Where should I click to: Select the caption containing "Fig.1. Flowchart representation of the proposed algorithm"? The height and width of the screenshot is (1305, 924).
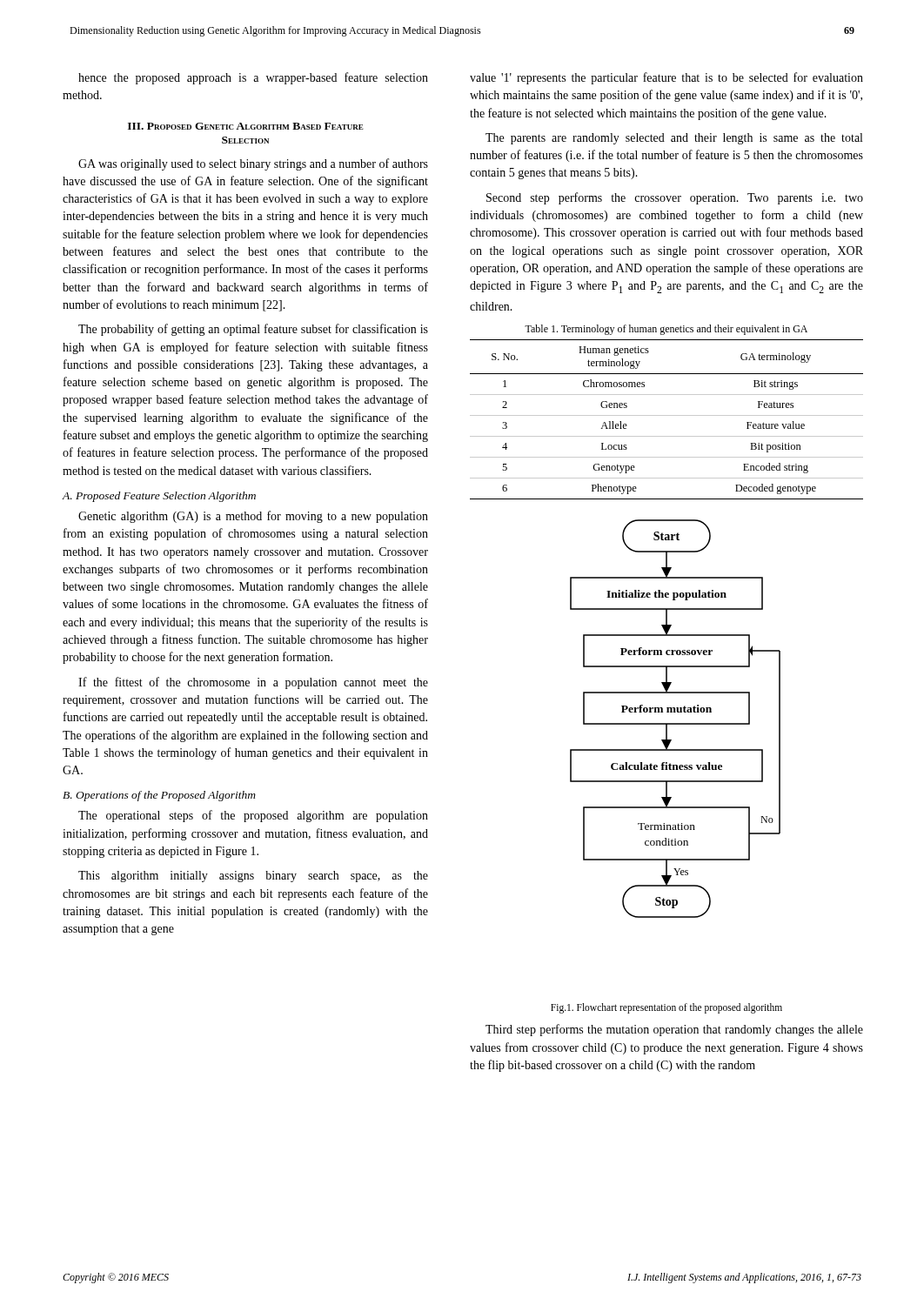[x=666, y=1008]
